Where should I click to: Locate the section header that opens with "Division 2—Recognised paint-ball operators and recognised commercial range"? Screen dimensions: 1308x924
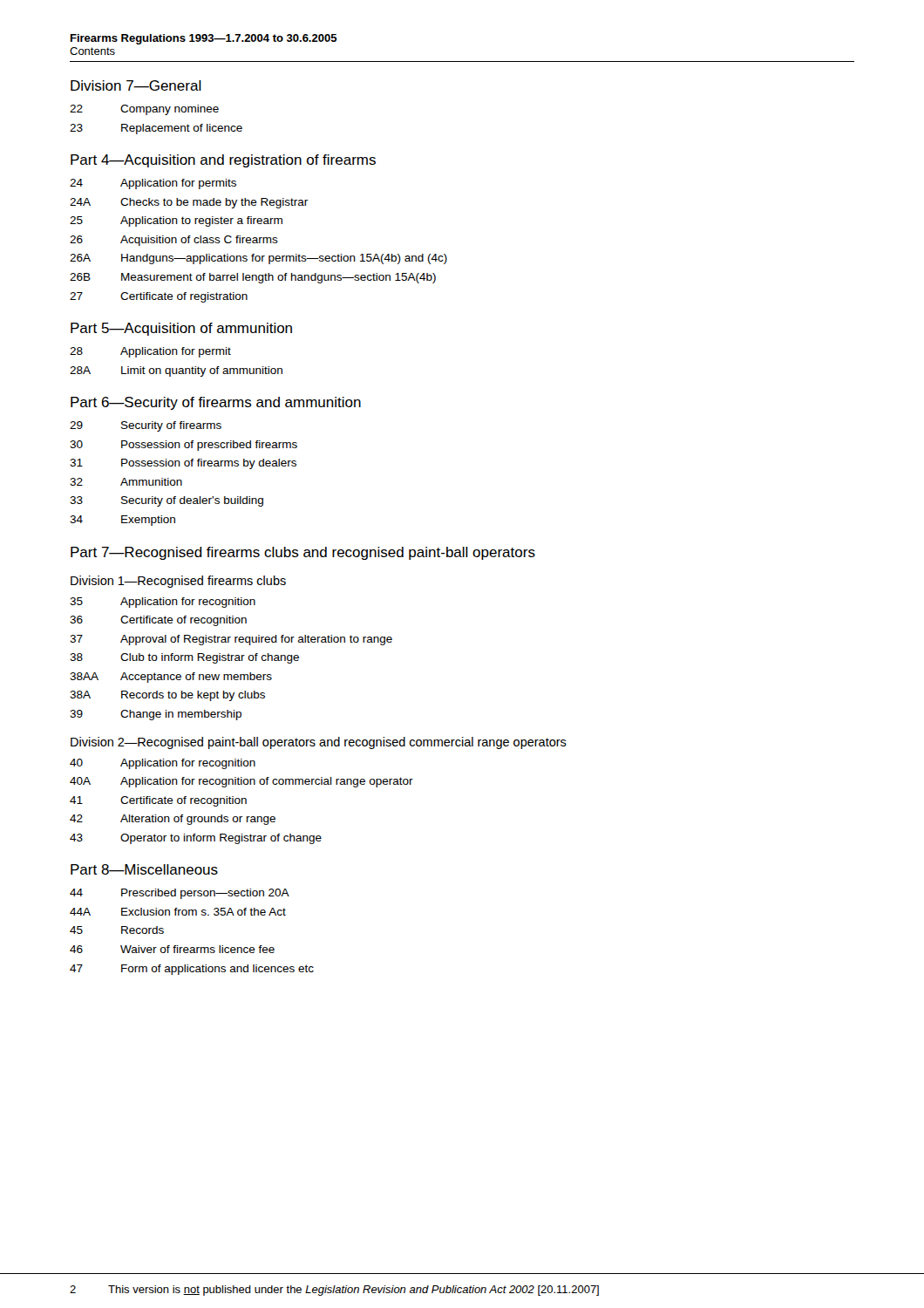pyautogui.click(x=318, y=742)
